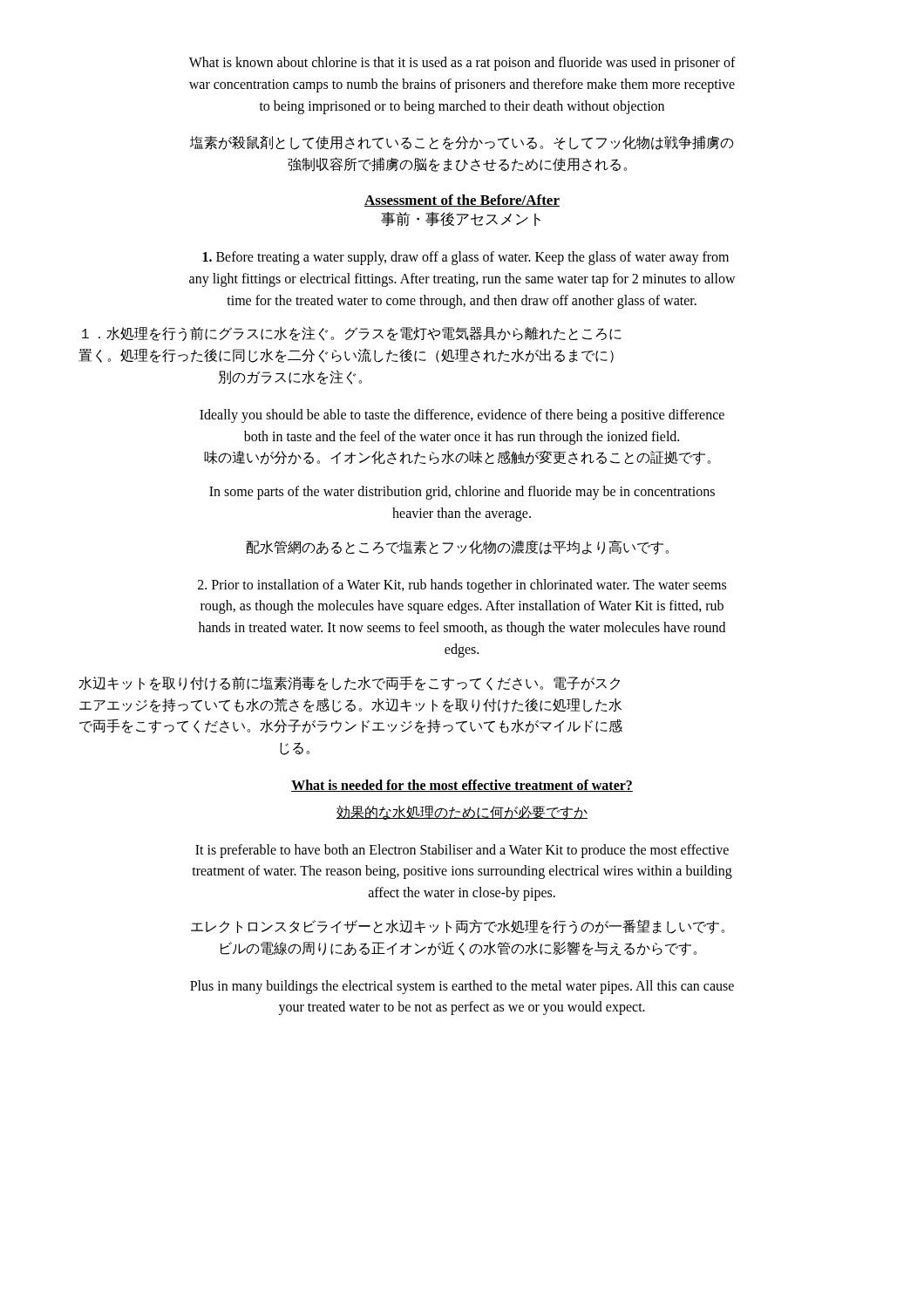Navigate to the passage starting "It is preferable to"
This screenshot has width=924, height=1308.
(462, 871)
